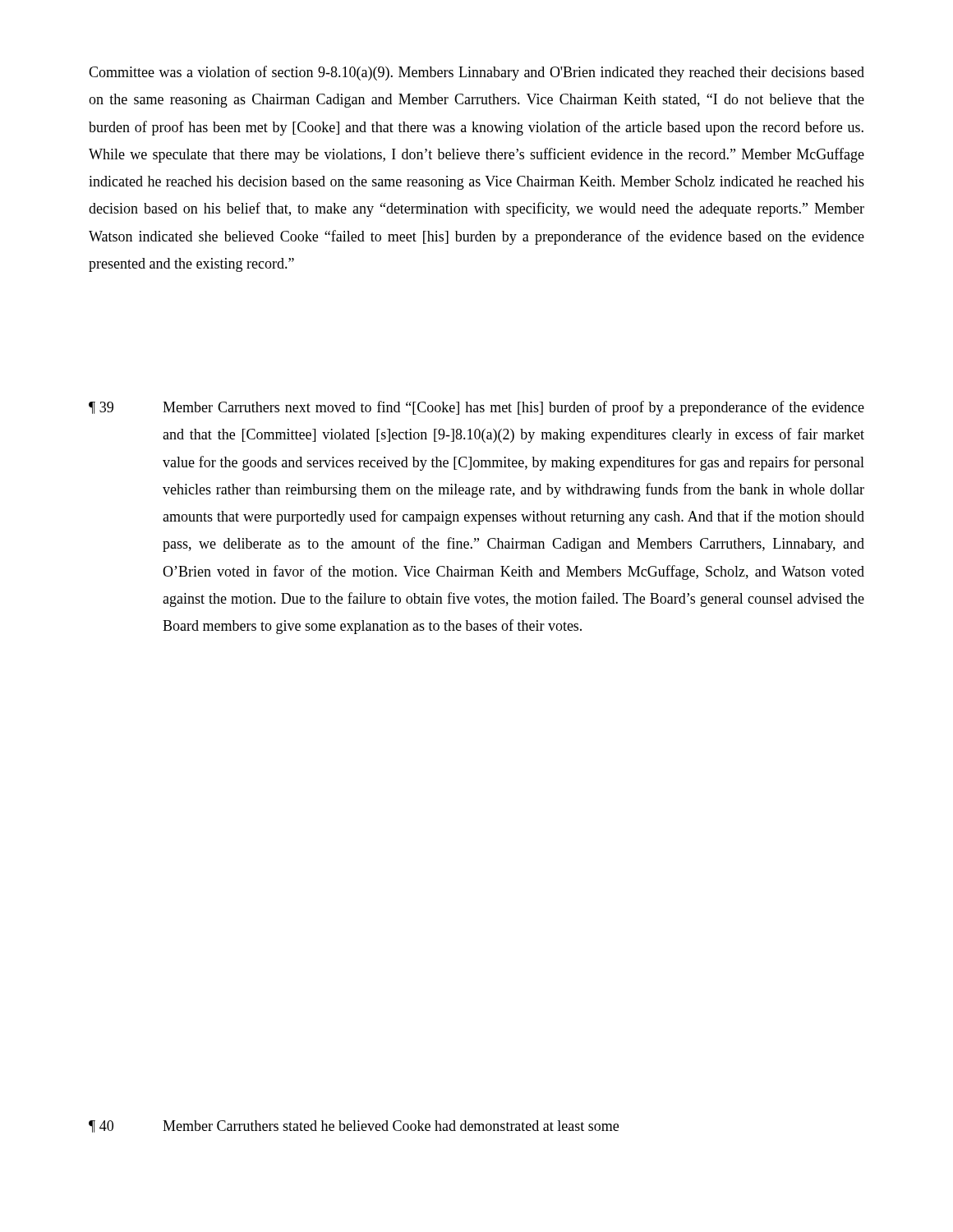Viewport: 953px width, 1232px height.
Task: Click on the text block that reads "¶ 39 Member Carruthers next moved to"
Action: tap(476, 517)
